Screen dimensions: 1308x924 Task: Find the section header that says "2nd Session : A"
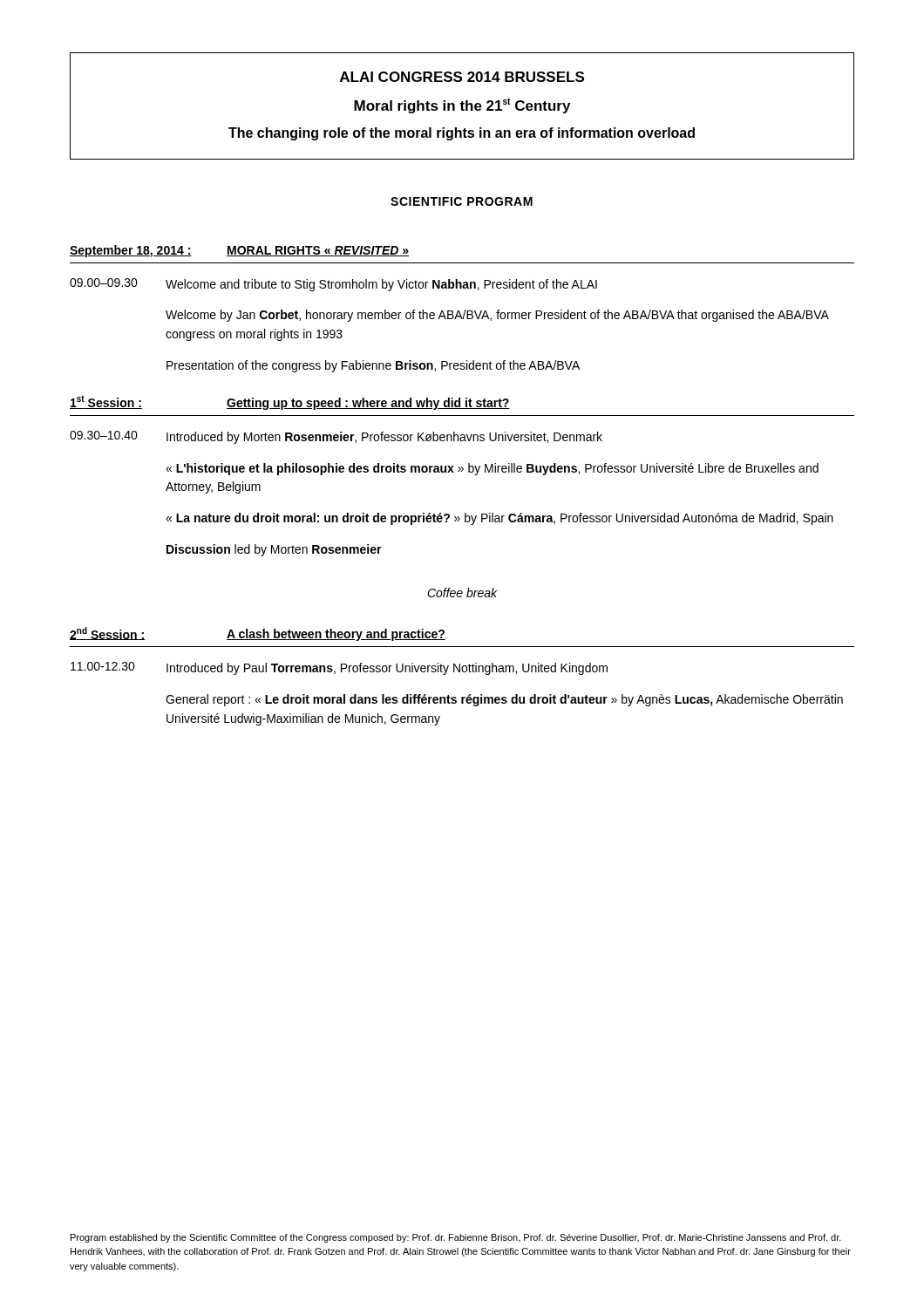[x=258, y=633]
